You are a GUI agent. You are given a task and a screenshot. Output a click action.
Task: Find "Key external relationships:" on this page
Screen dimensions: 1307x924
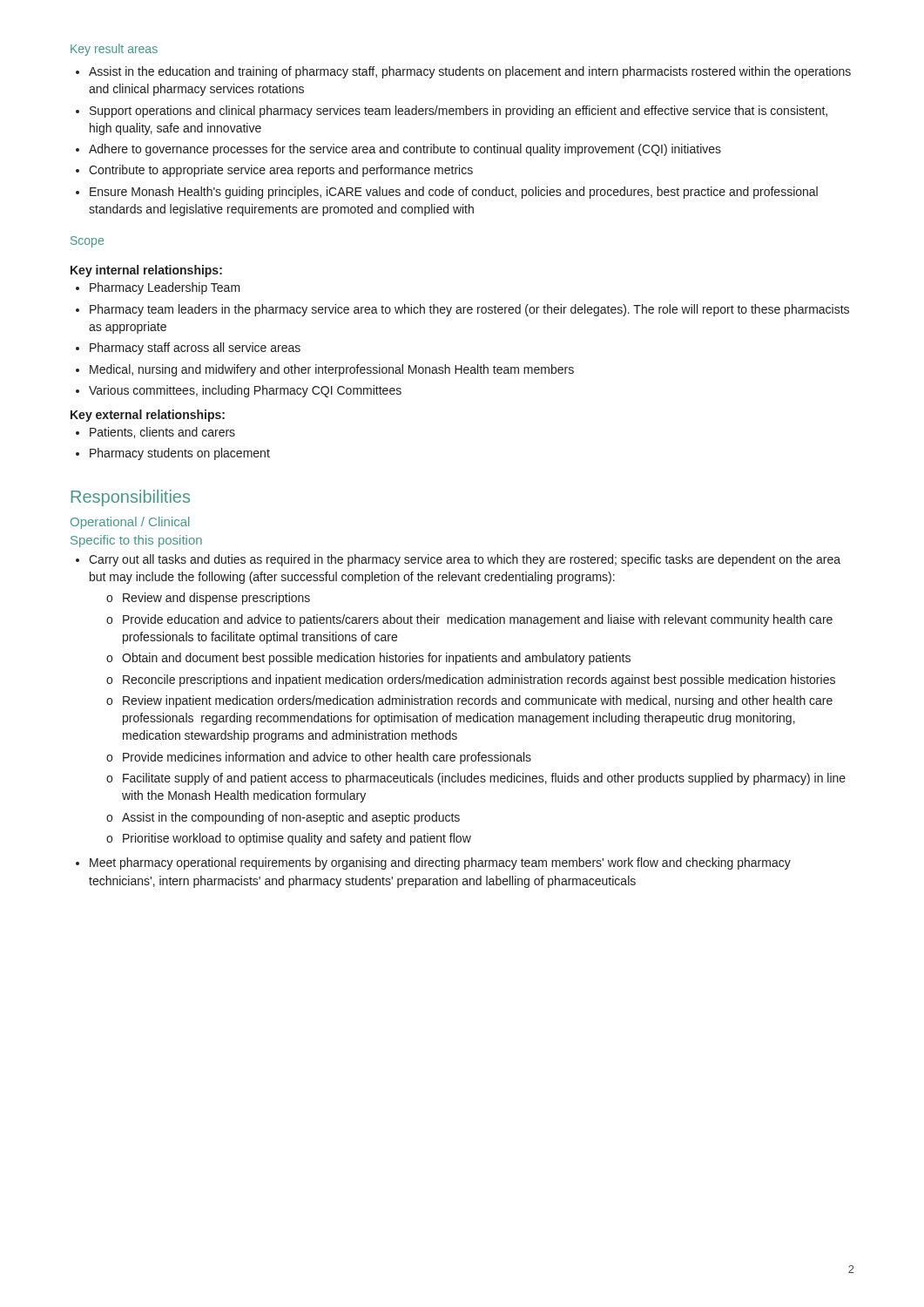[x=148, y=416]
